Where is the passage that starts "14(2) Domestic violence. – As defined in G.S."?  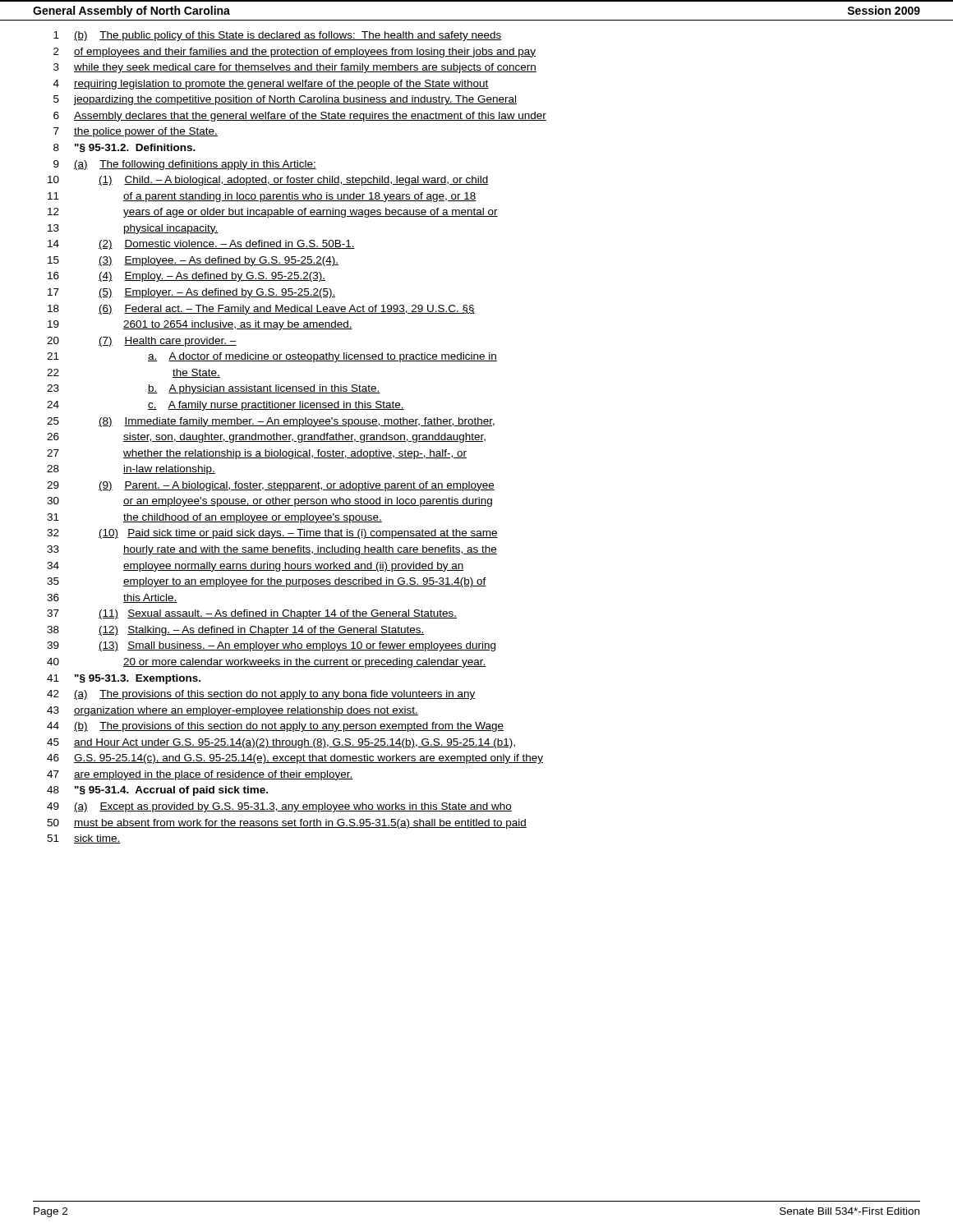pyautogui.click(x=201, y=245)
